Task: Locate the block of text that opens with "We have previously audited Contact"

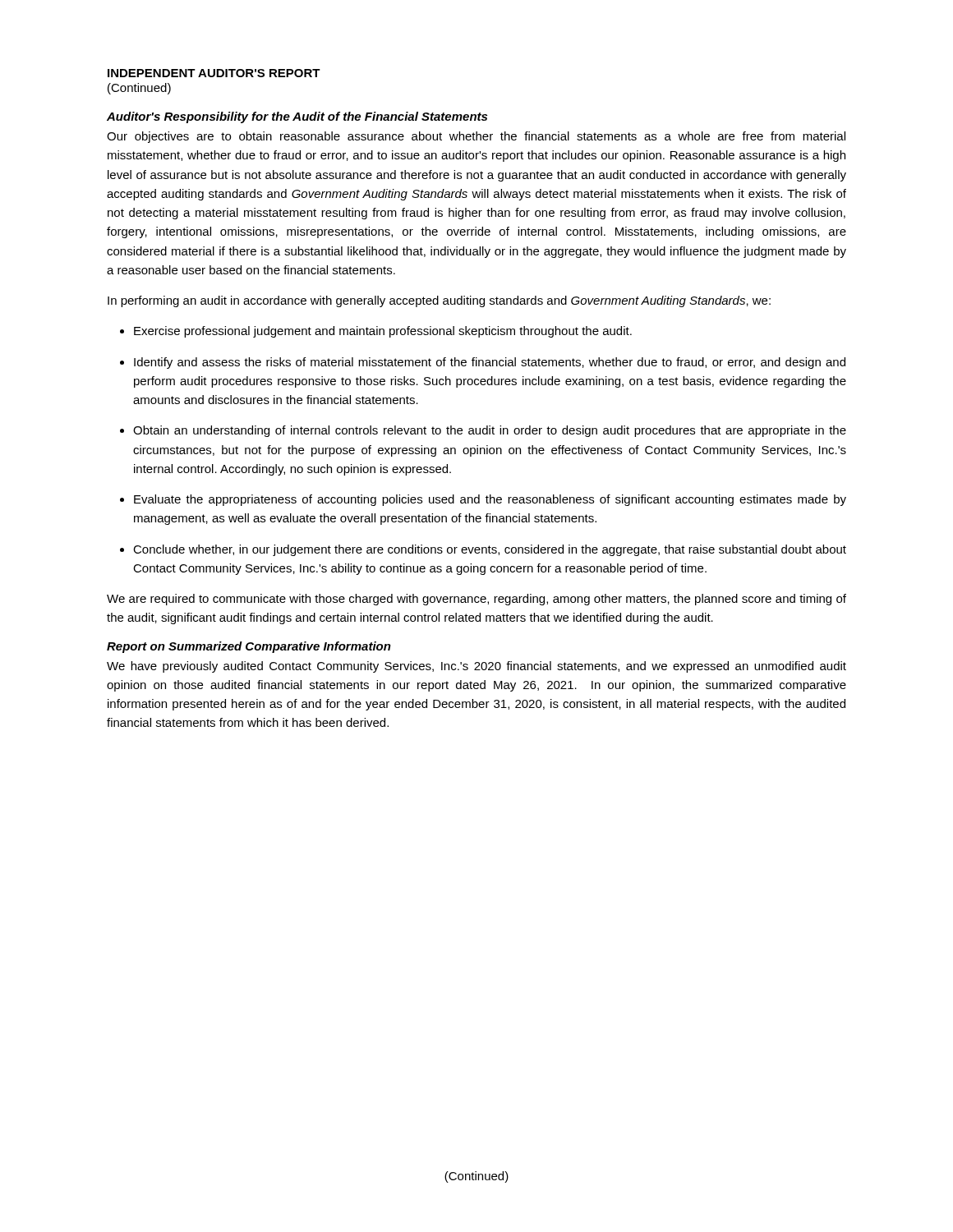Action: [x=476, y=694]
